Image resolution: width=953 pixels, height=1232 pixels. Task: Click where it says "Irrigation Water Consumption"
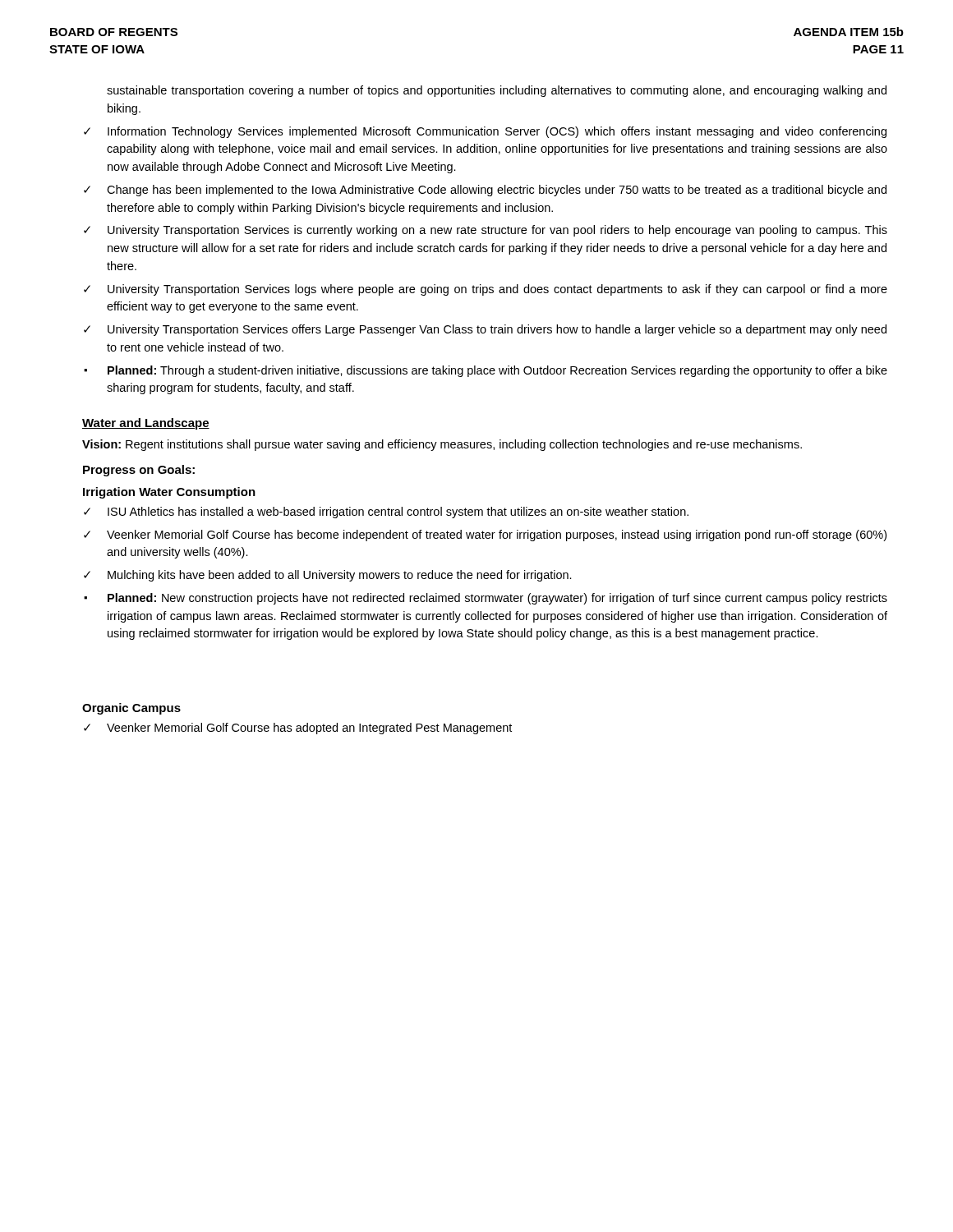click(169, 491)
